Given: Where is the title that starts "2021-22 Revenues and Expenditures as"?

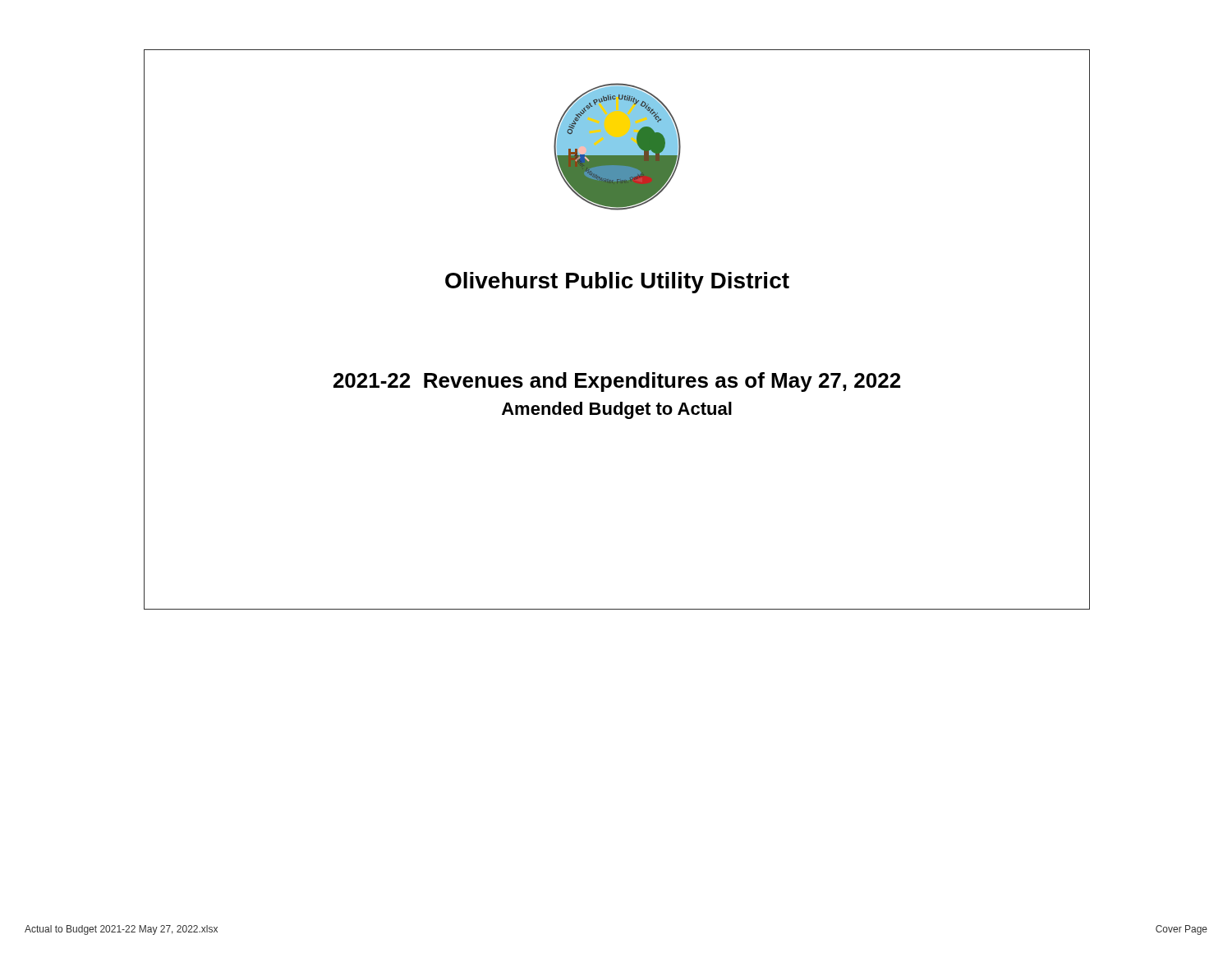Looking at the screenshot, I should click(x=617, y=394).
